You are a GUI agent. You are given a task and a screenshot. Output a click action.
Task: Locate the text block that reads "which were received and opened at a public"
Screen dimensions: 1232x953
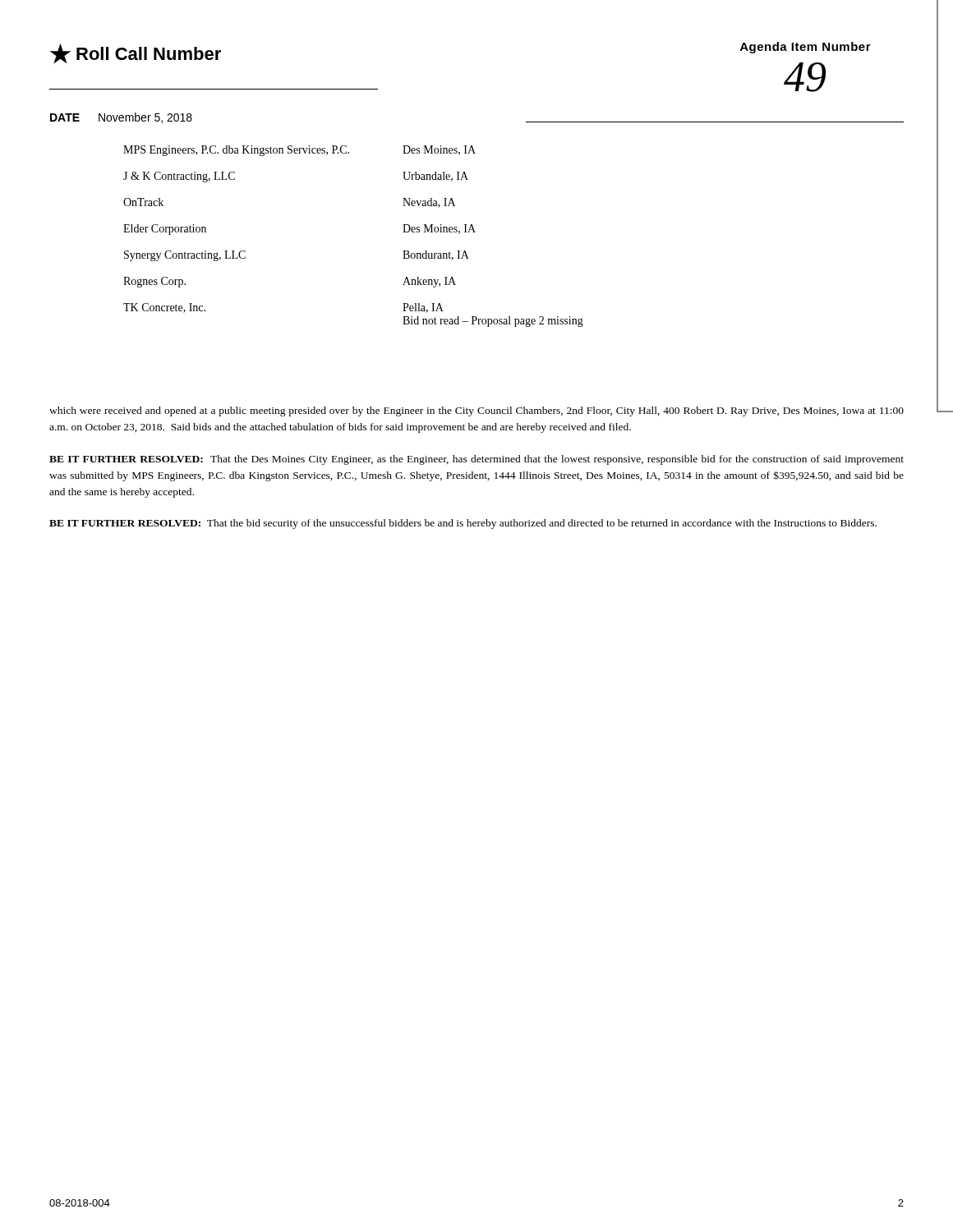coord(476,419)
